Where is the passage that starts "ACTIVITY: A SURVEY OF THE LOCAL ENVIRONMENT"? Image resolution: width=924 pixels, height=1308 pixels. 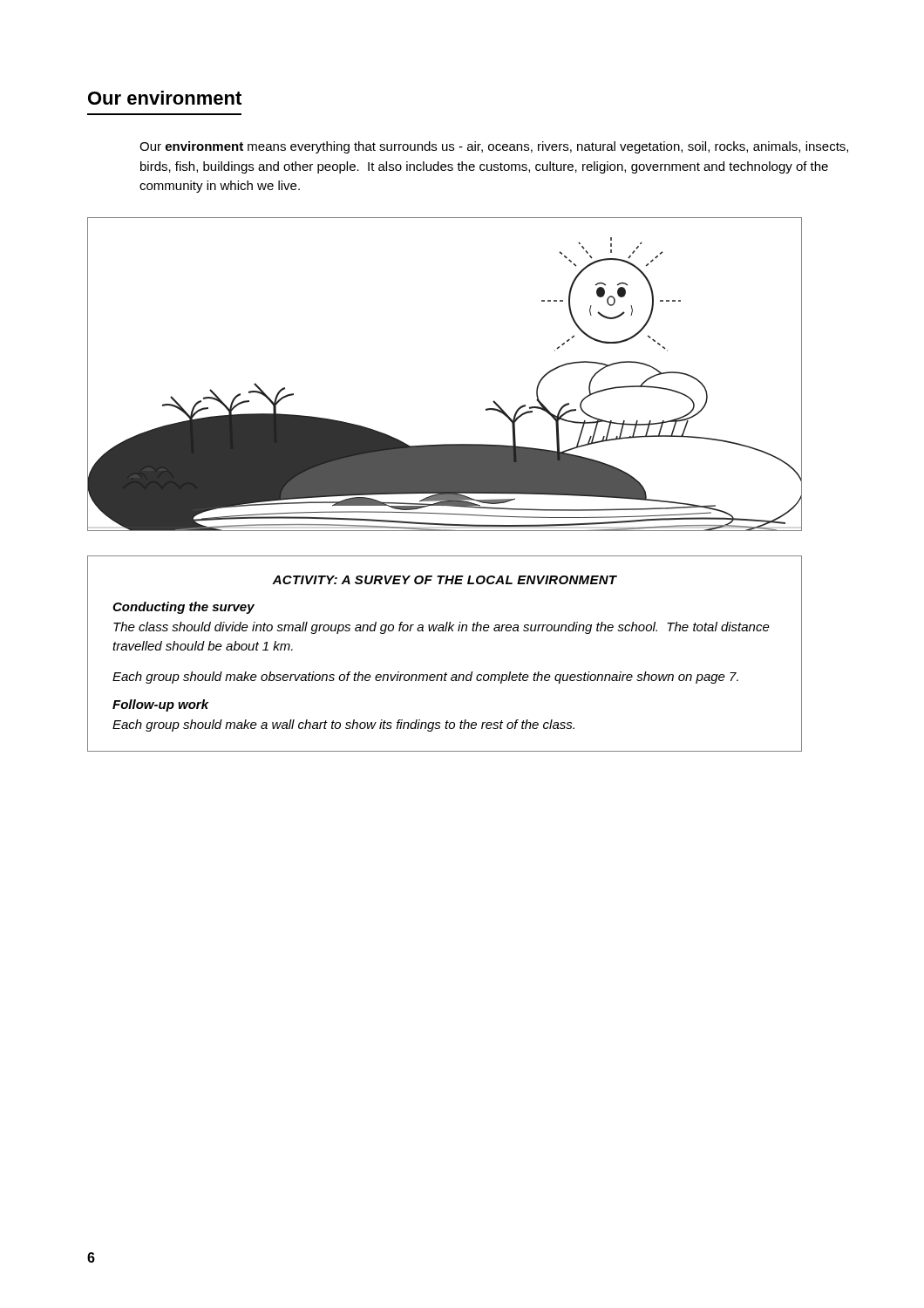pyautogui.click(x=445, y=653)
